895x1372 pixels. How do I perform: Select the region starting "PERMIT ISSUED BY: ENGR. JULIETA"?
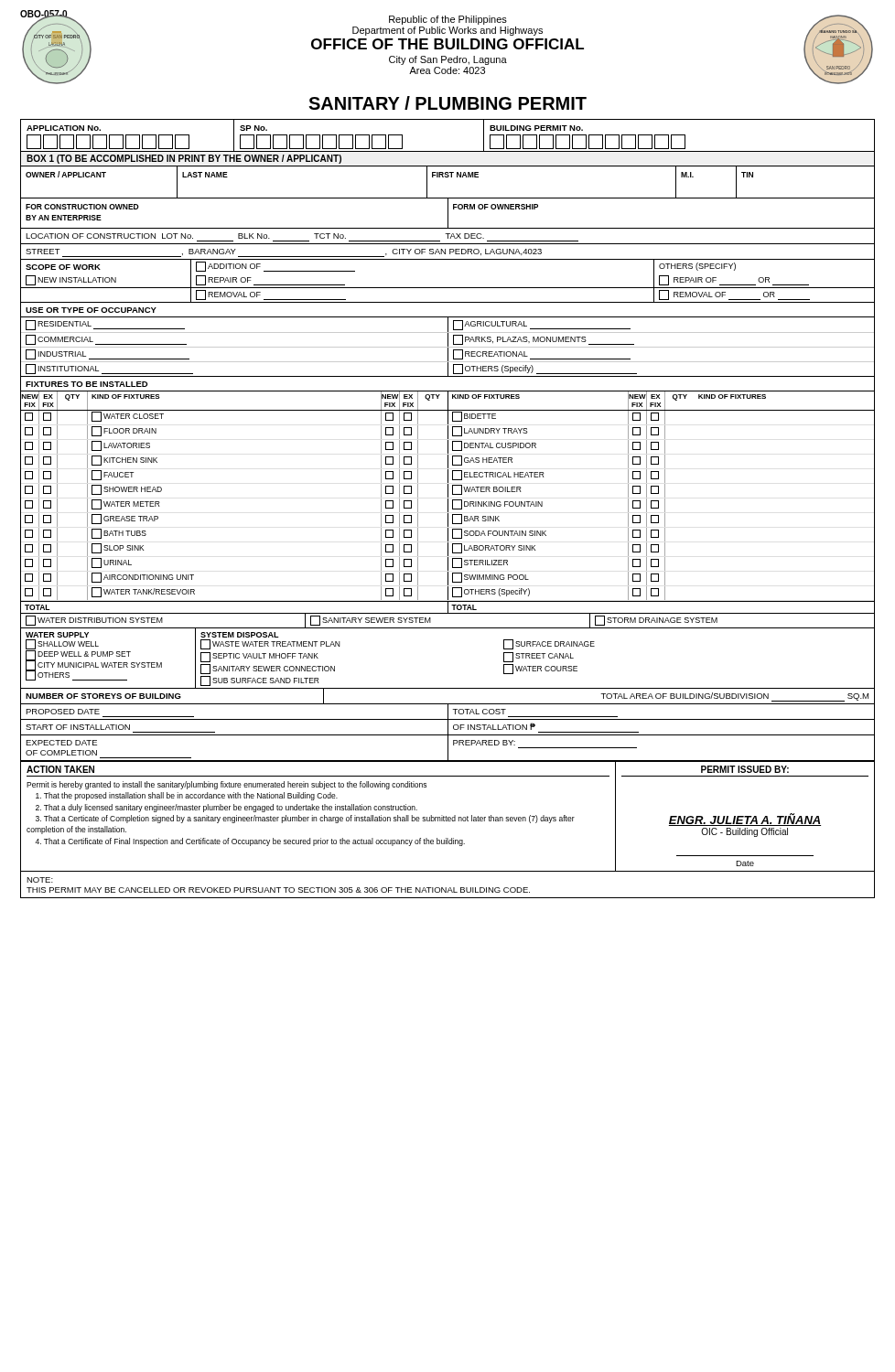pos(745,816)
